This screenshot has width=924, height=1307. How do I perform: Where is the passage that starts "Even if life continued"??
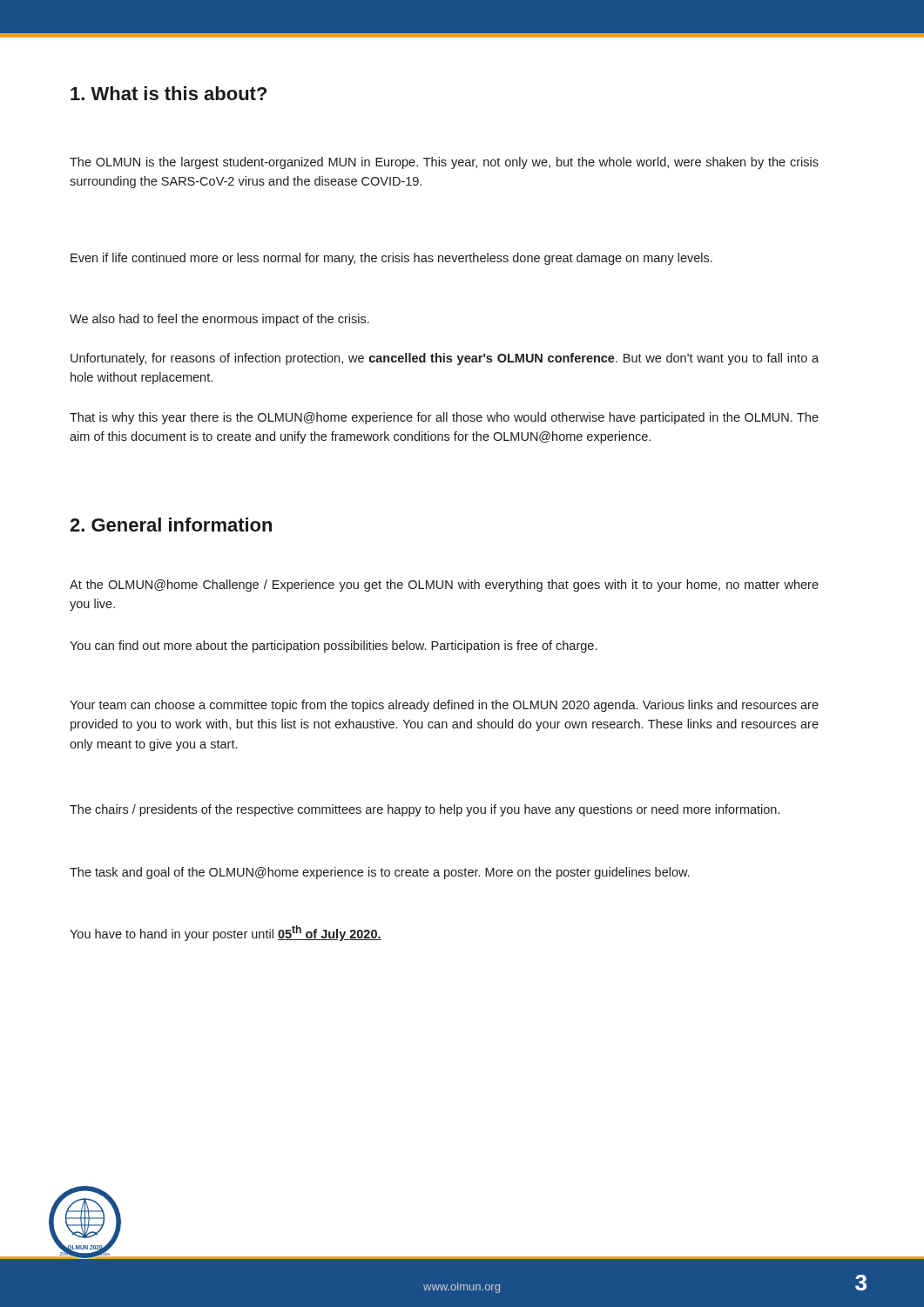click(x=391, y=258)
